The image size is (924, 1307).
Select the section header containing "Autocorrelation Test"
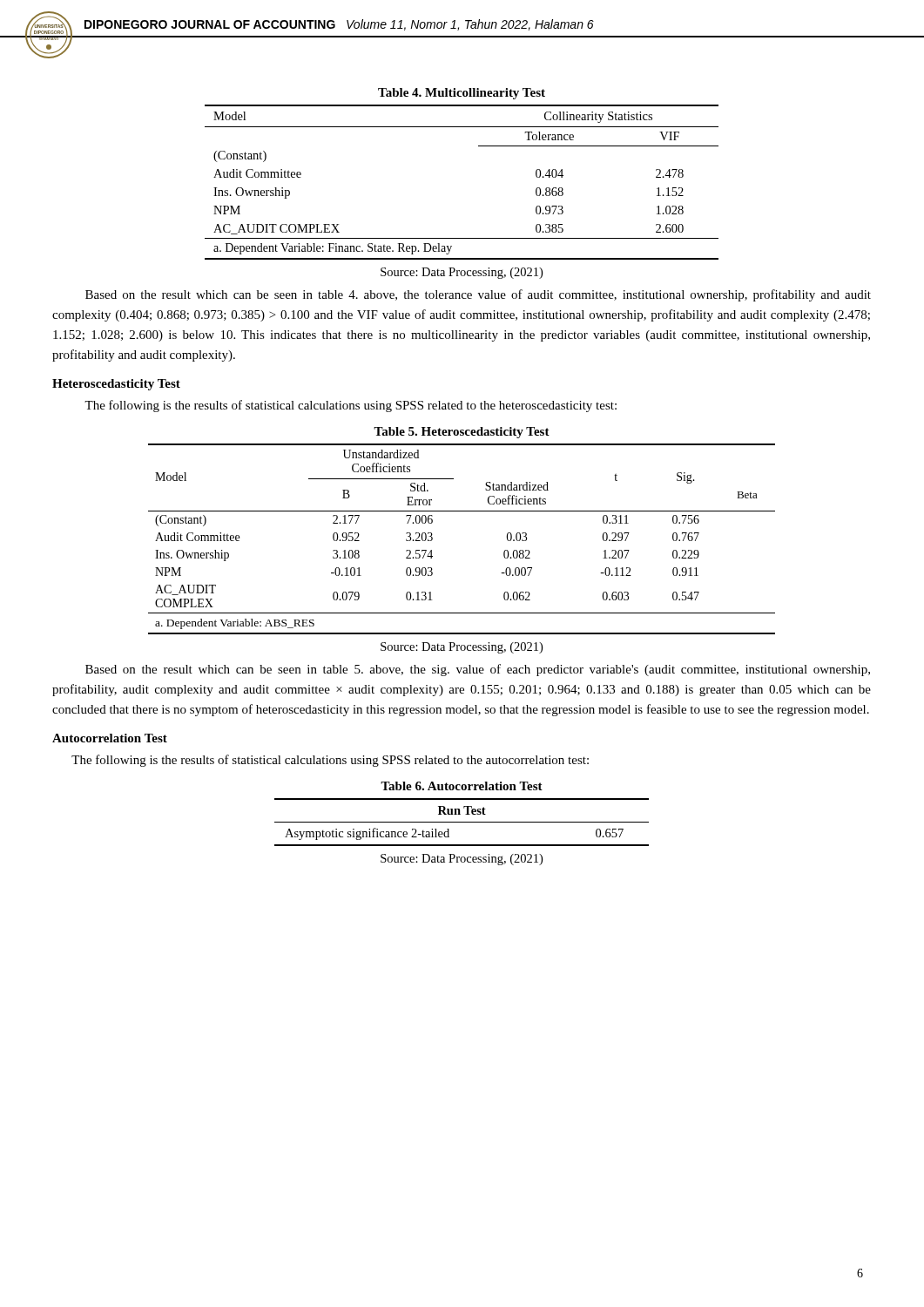[110, 738]
